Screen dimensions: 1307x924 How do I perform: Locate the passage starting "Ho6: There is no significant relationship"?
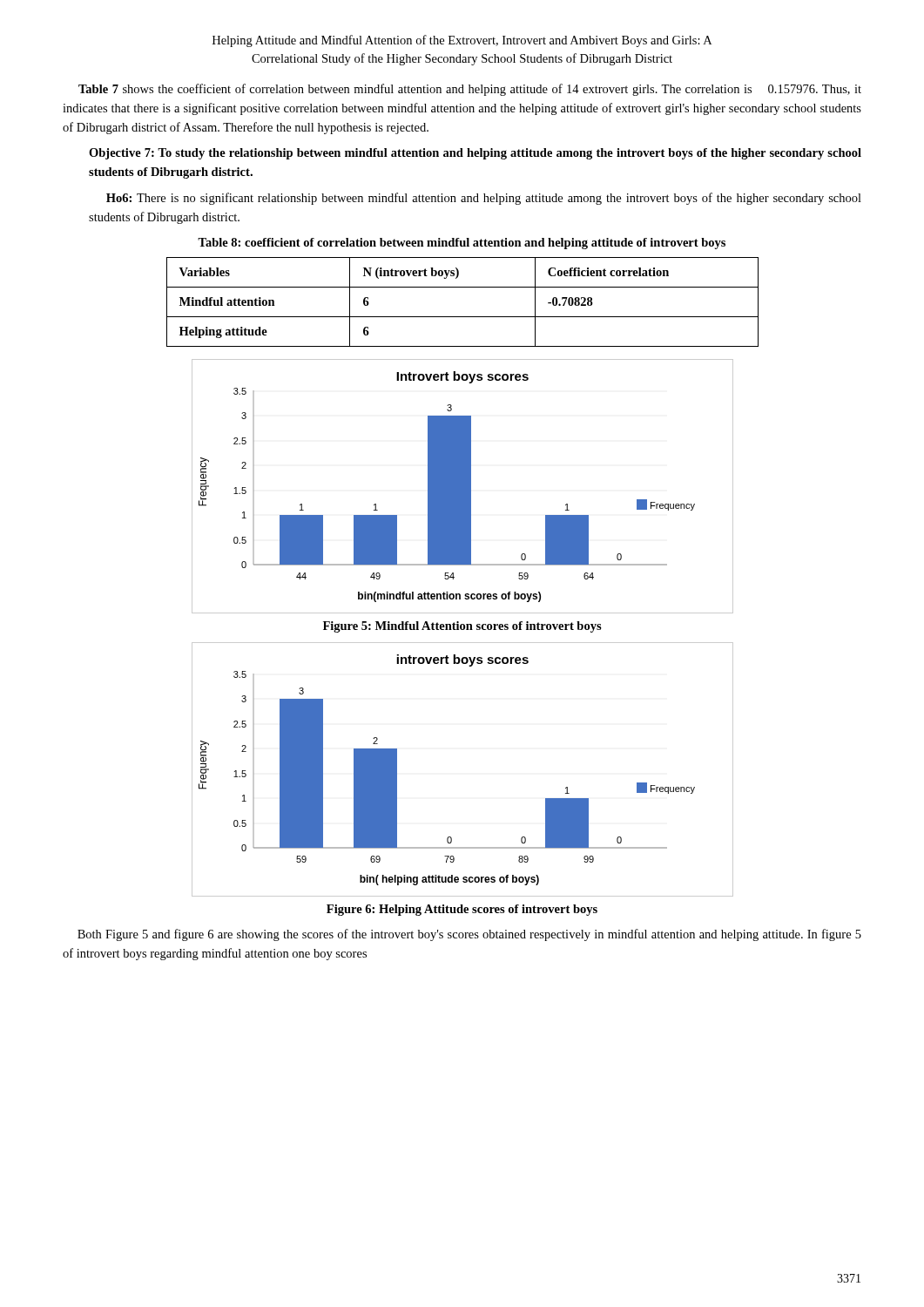pos(475,207)
